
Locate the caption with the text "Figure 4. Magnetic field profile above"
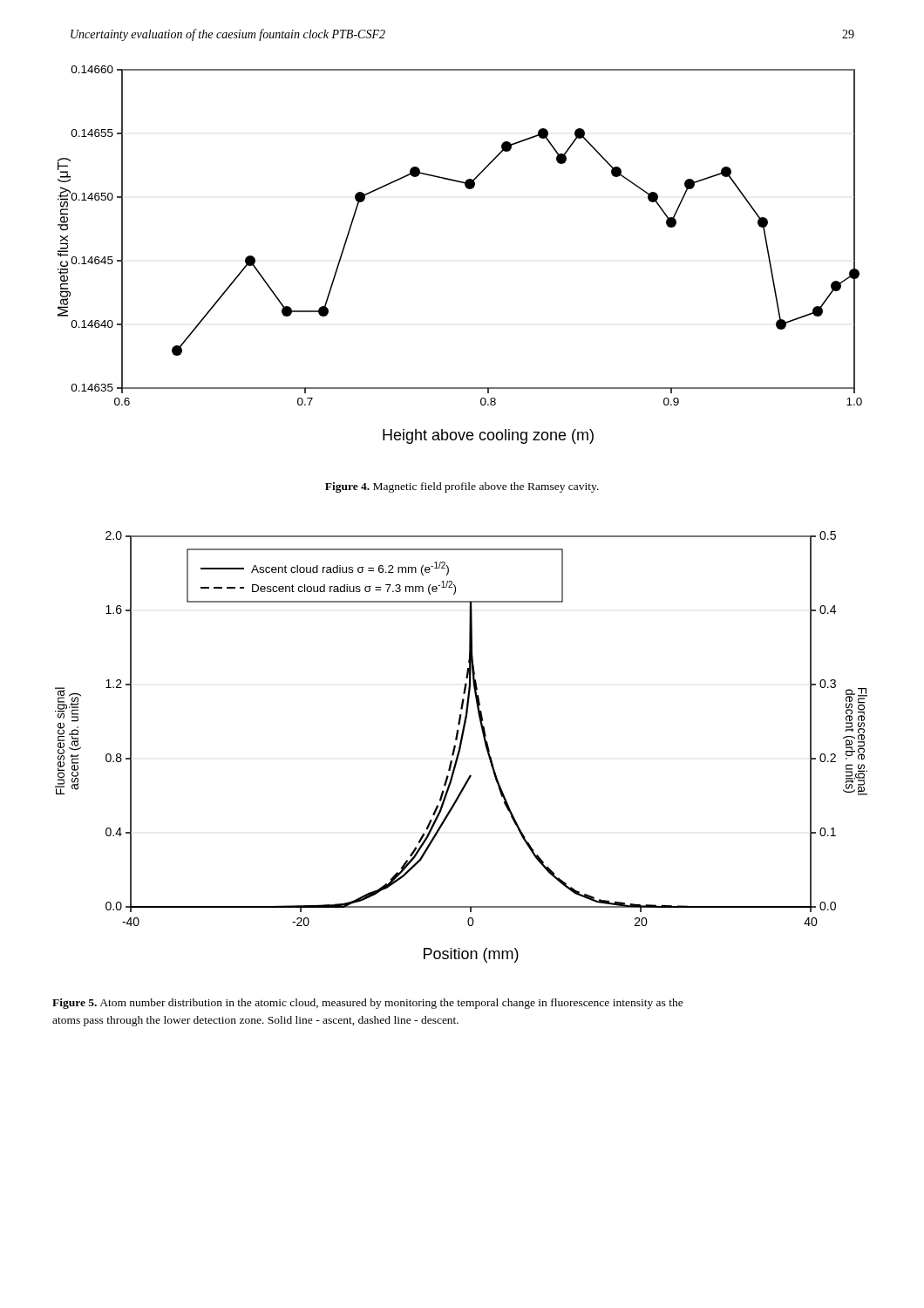pos(462,486)
